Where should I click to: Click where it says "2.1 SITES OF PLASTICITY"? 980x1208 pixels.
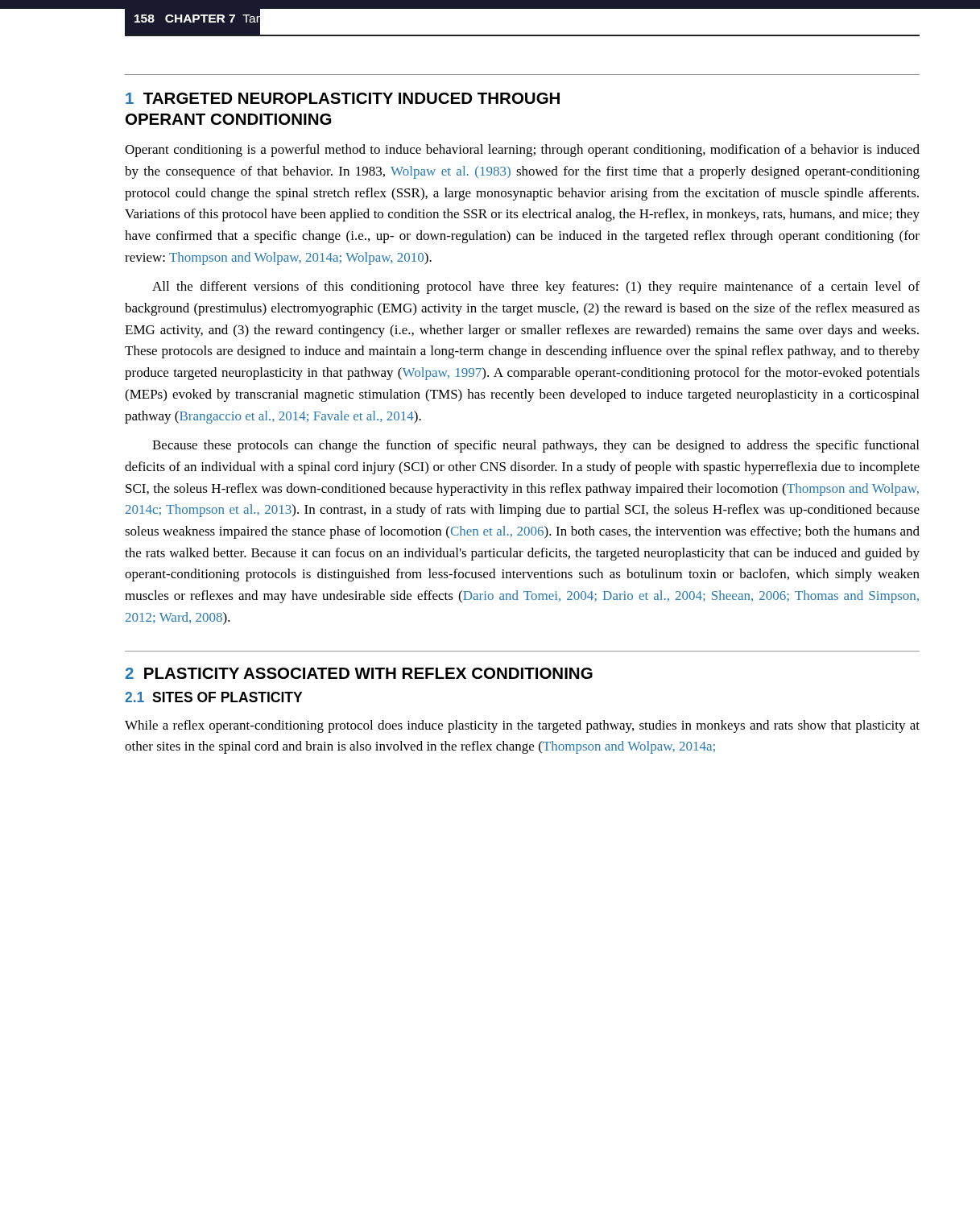[214, 697]
